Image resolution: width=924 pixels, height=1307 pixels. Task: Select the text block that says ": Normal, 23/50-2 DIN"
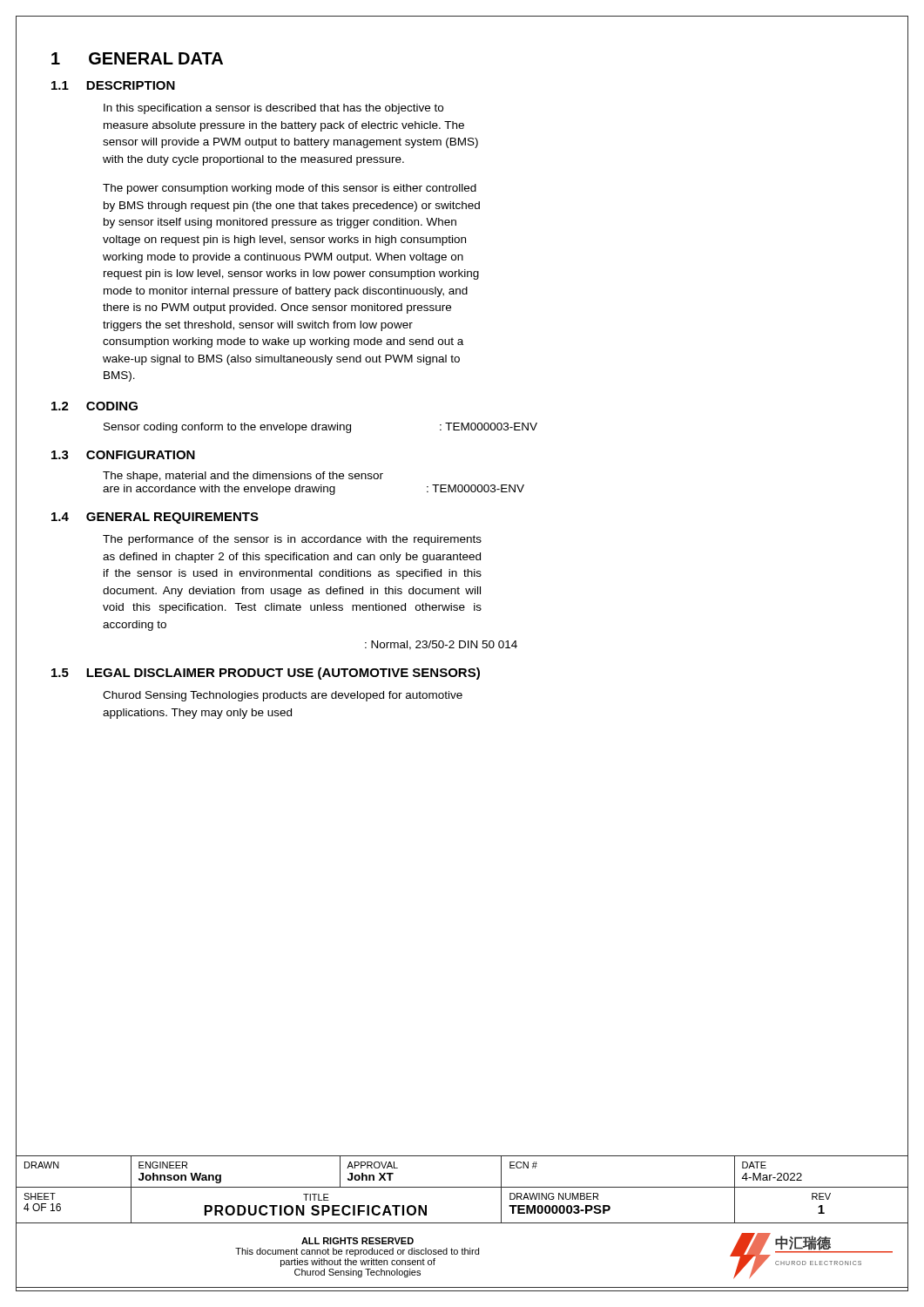click(x=441, y=645)
